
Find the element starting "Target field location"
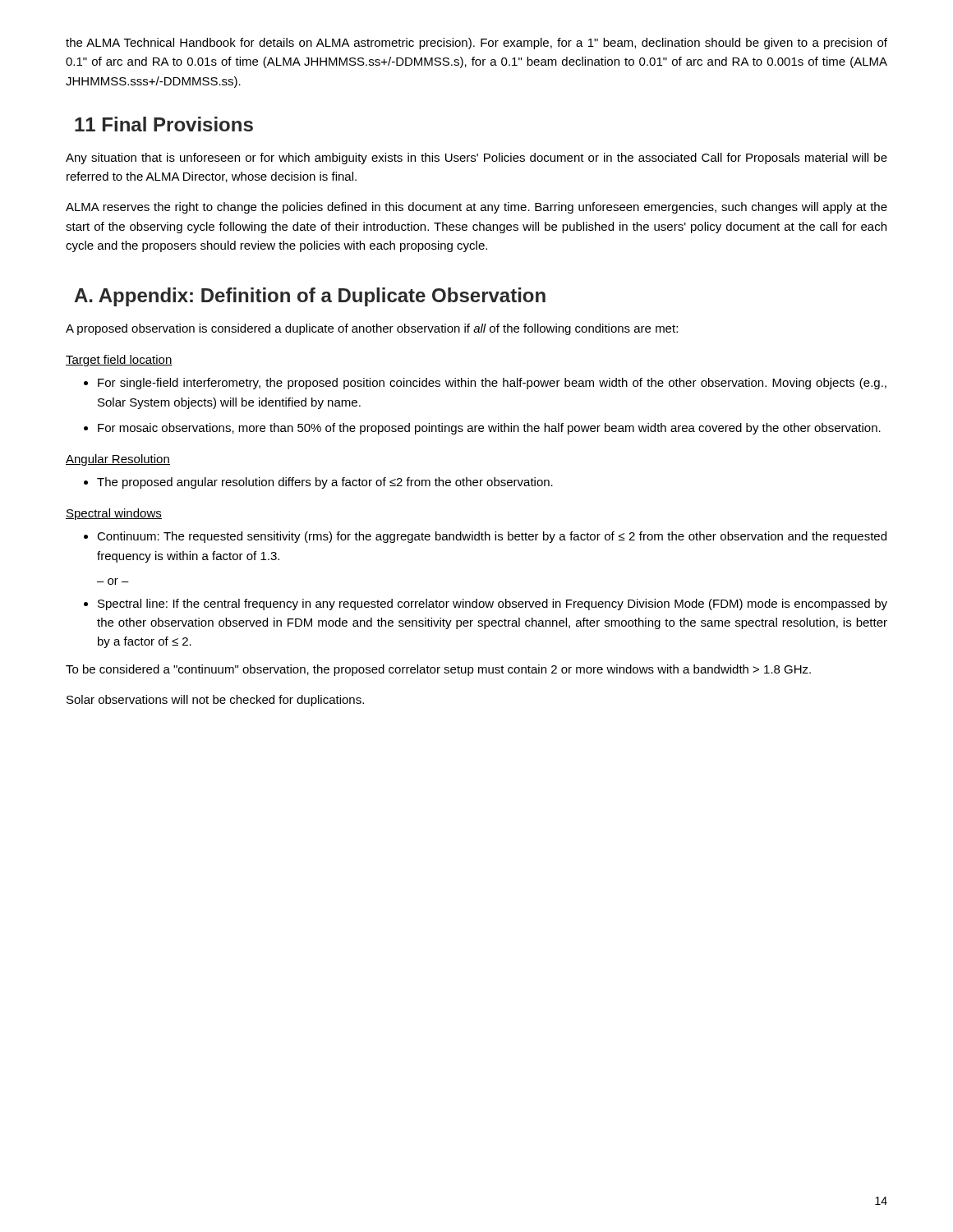(x=119, y=360)
